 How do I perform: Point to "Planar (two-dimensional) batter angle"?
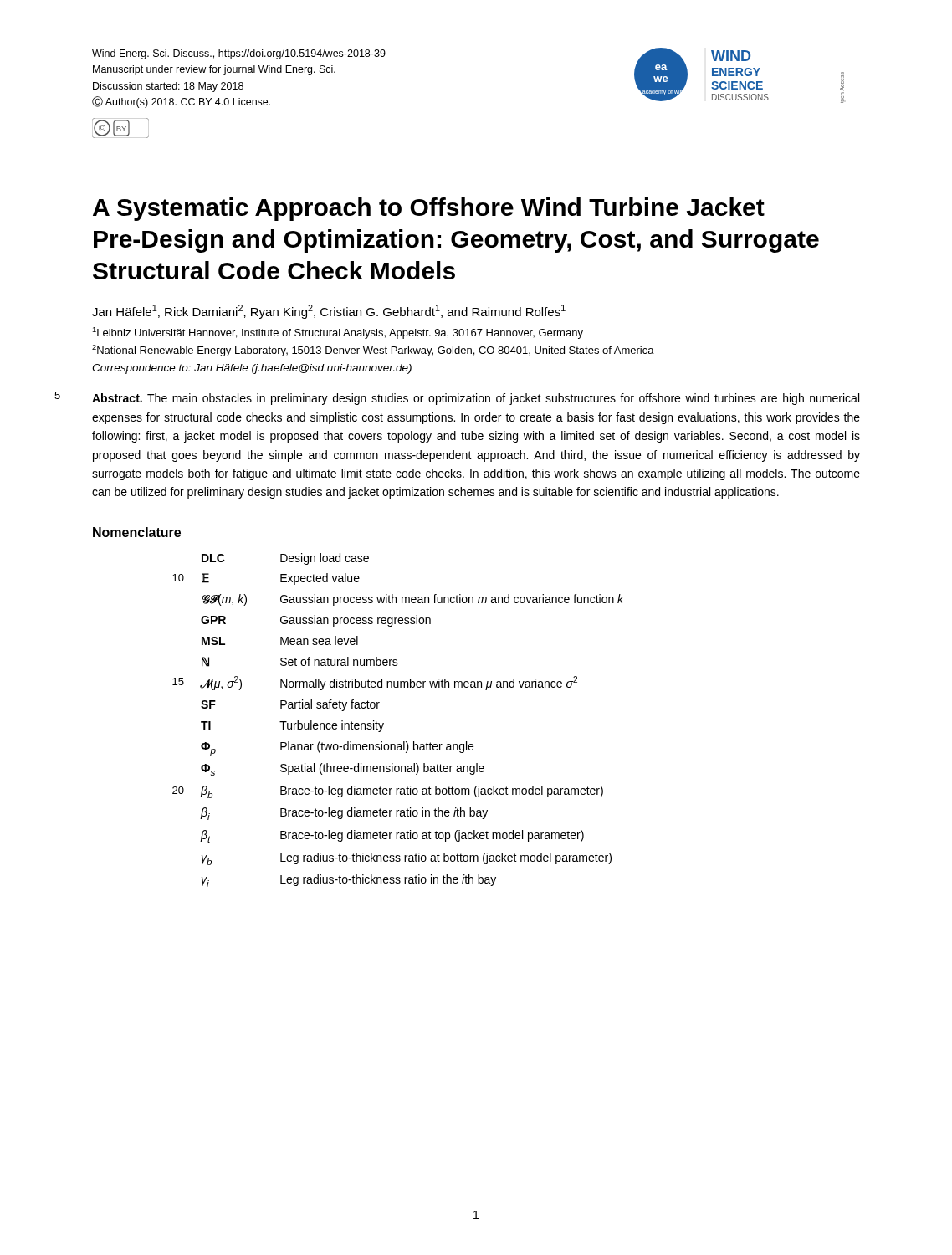[377, 746]
